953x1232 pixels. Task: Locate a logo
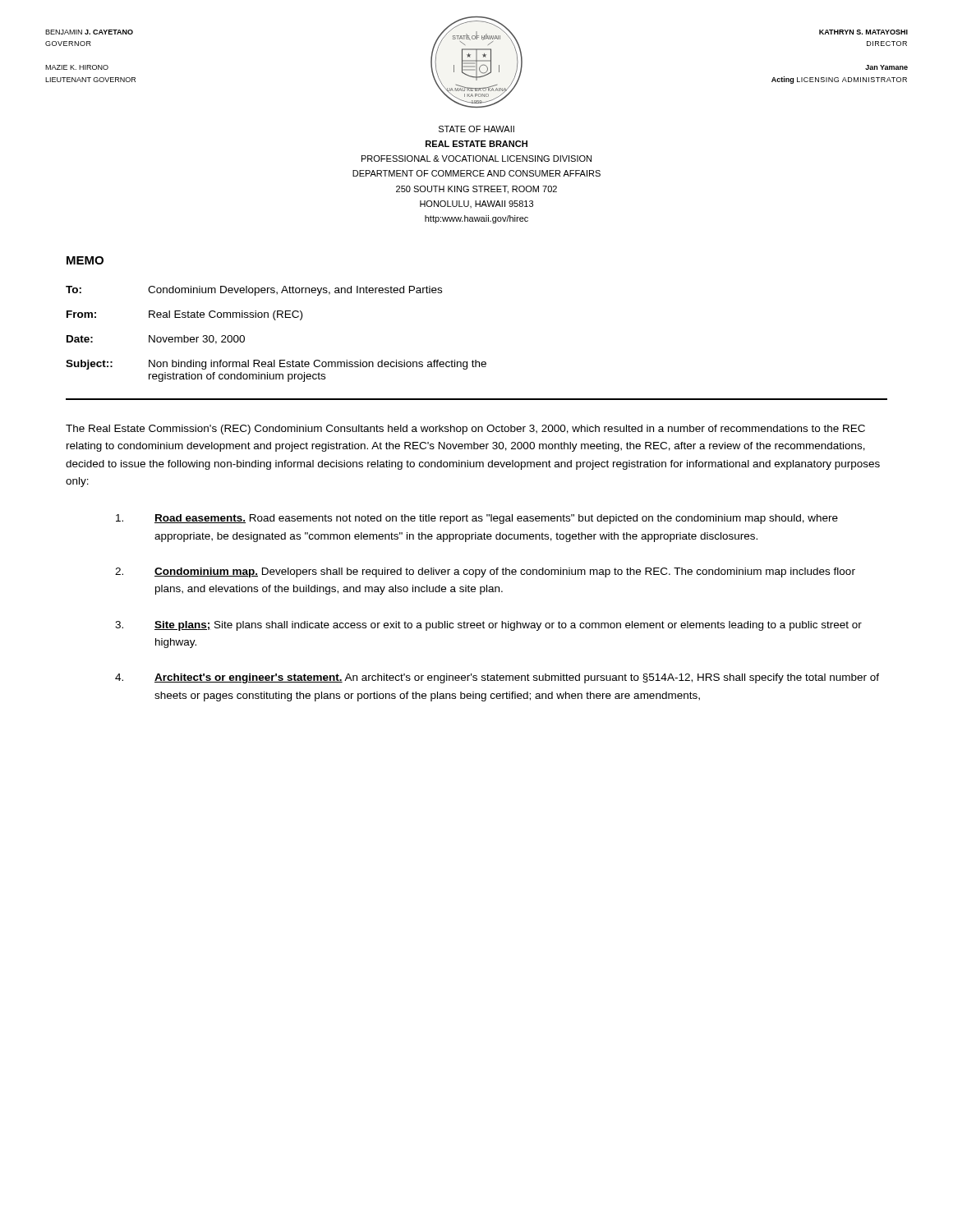pos(476,63)
